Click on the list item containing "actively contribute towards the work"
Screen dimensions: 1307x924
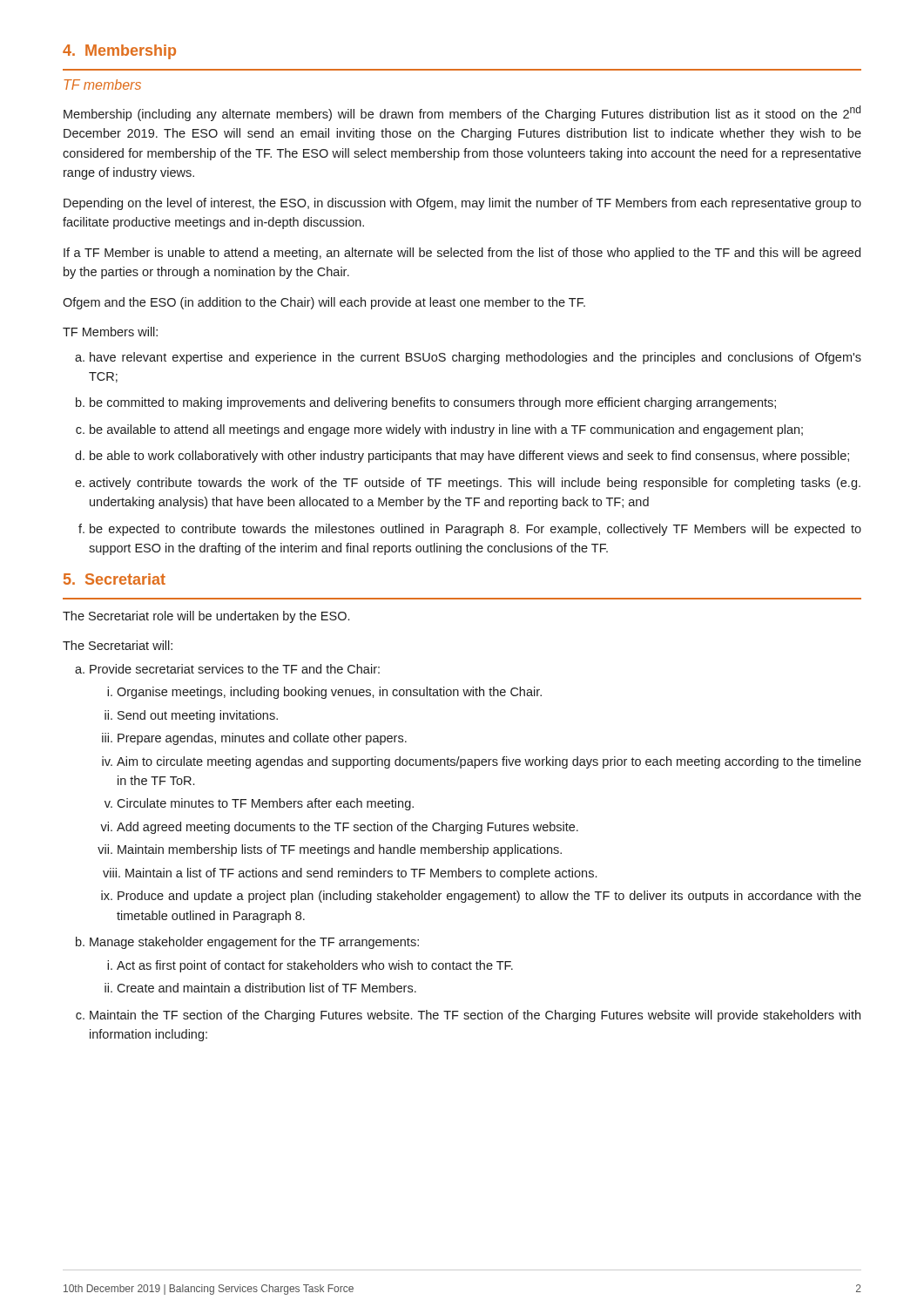pos(475,492)
